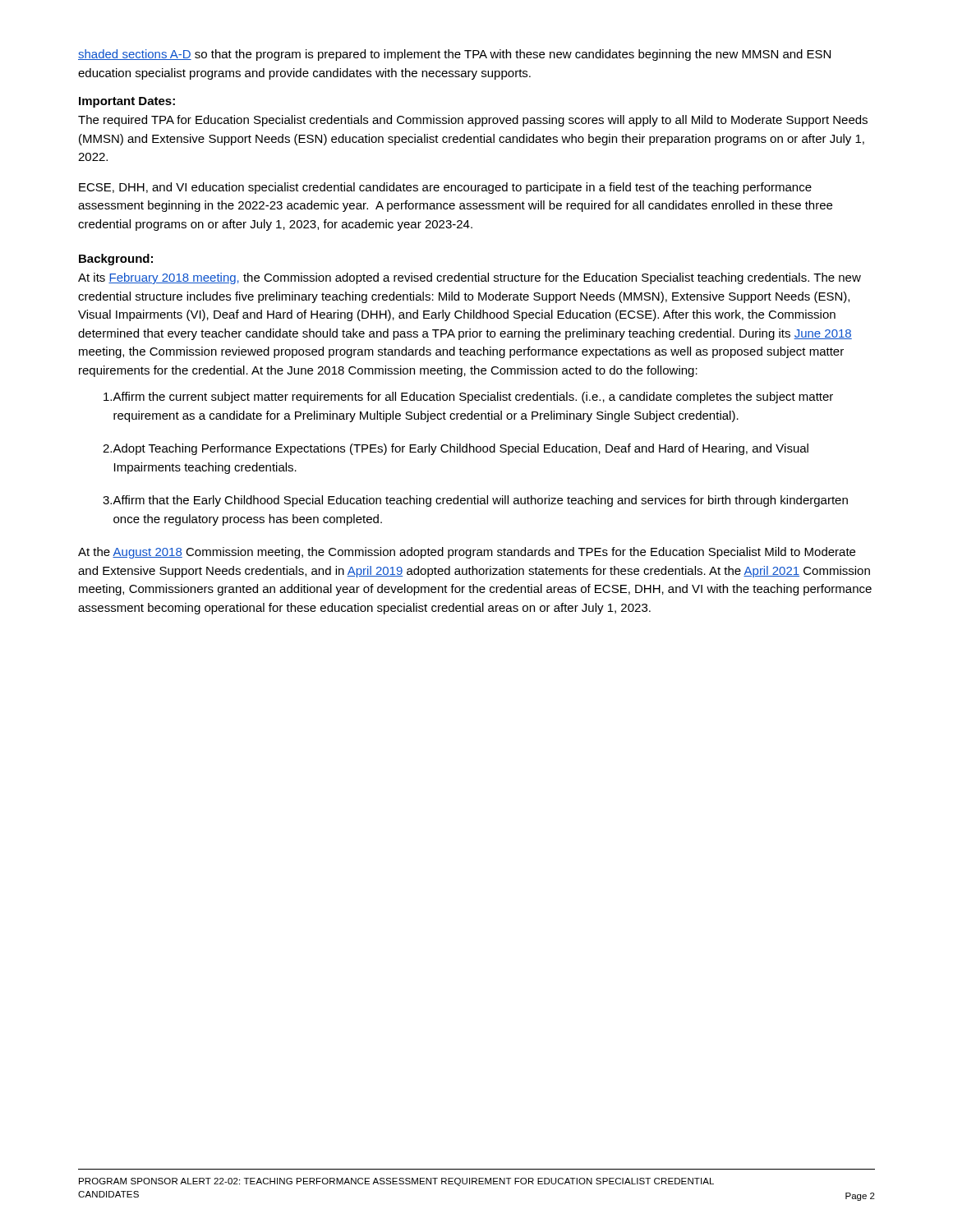Select the text block containing "shaded sections A-D so that the program"
Viewport: 953px width, 1232px height.
(455, 63)
